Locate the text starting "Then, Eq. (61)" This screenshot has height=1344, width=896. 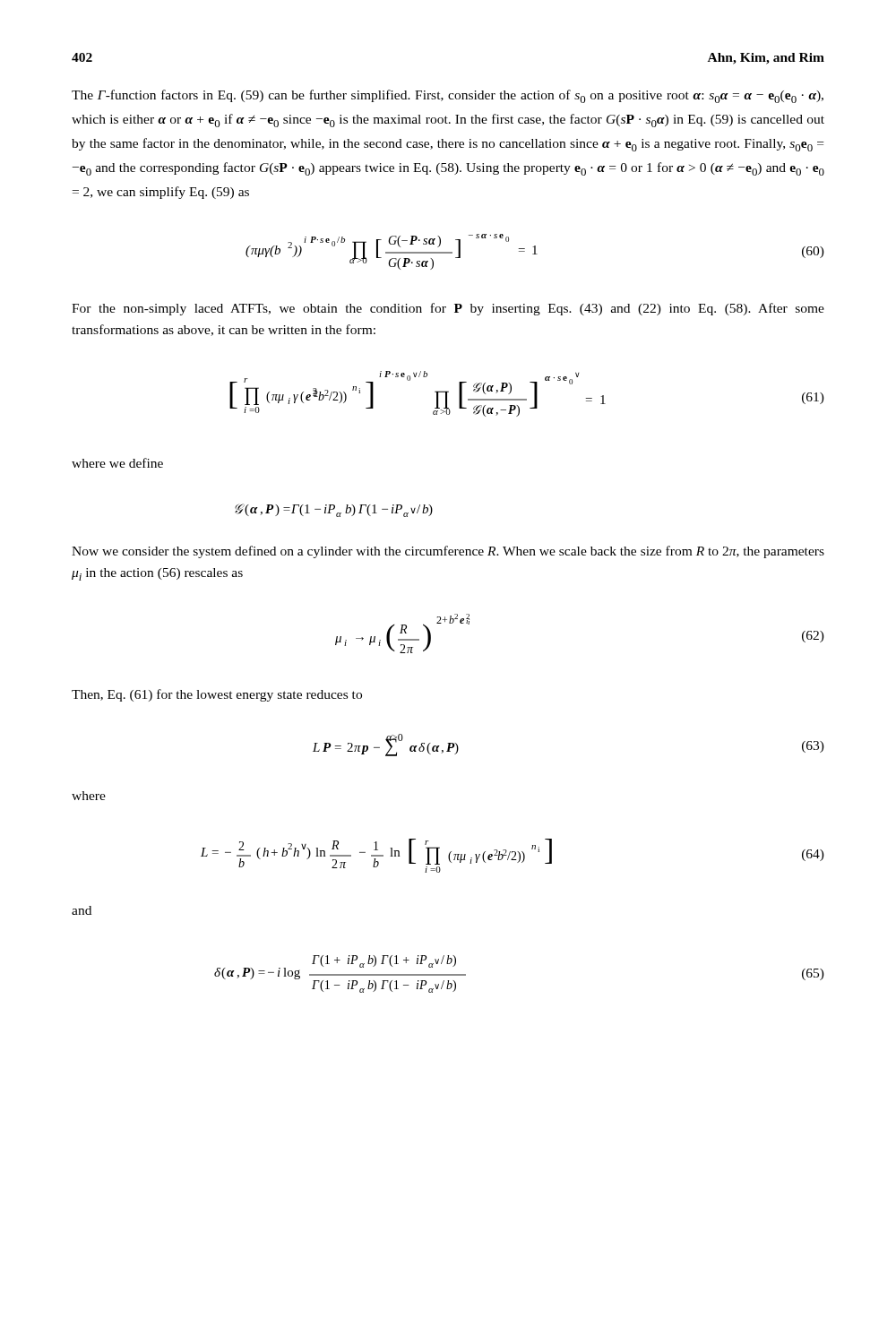click(x=217, y=695)
